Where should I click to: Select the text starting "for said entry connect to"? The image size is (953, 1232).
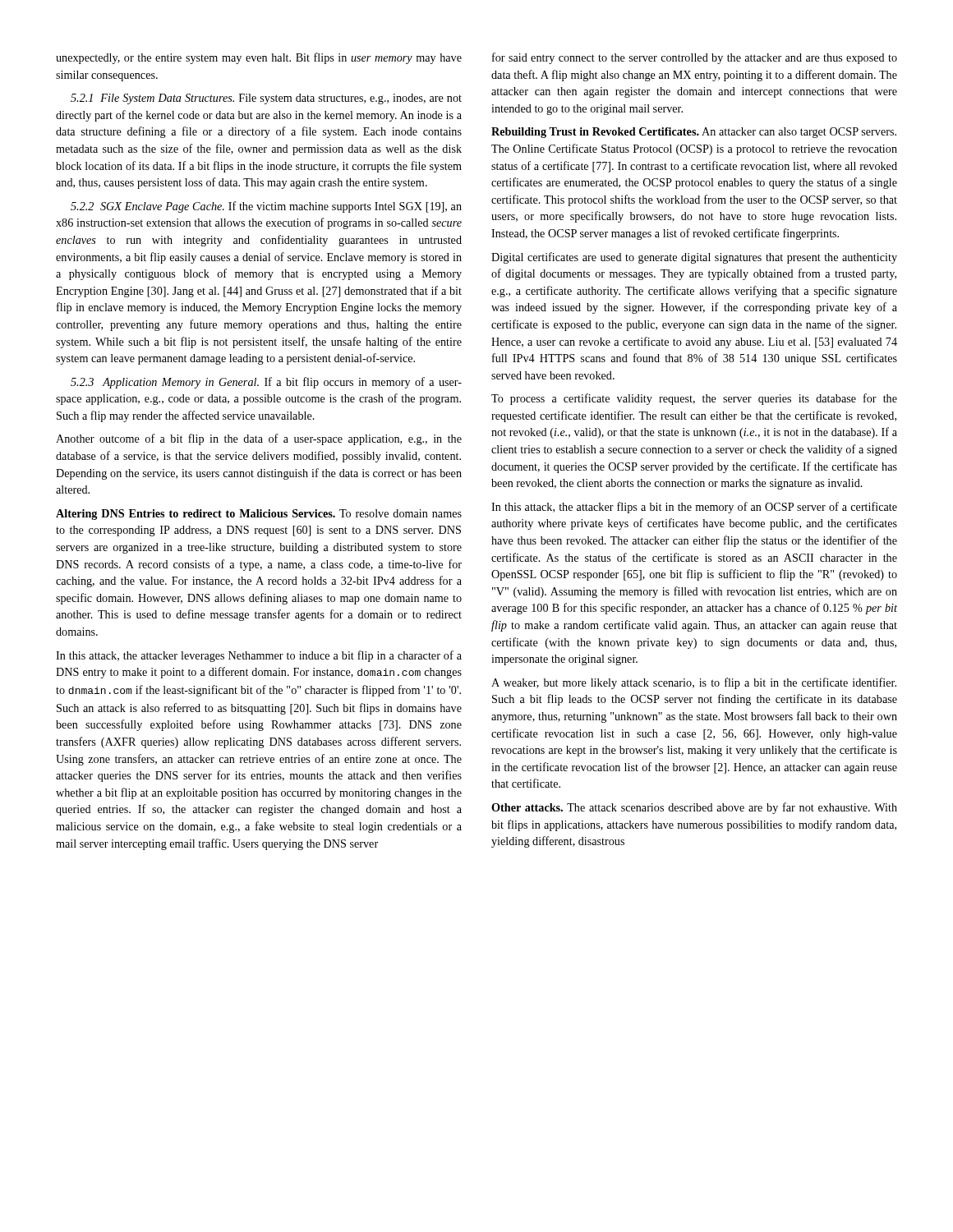[x=694, y=450]
